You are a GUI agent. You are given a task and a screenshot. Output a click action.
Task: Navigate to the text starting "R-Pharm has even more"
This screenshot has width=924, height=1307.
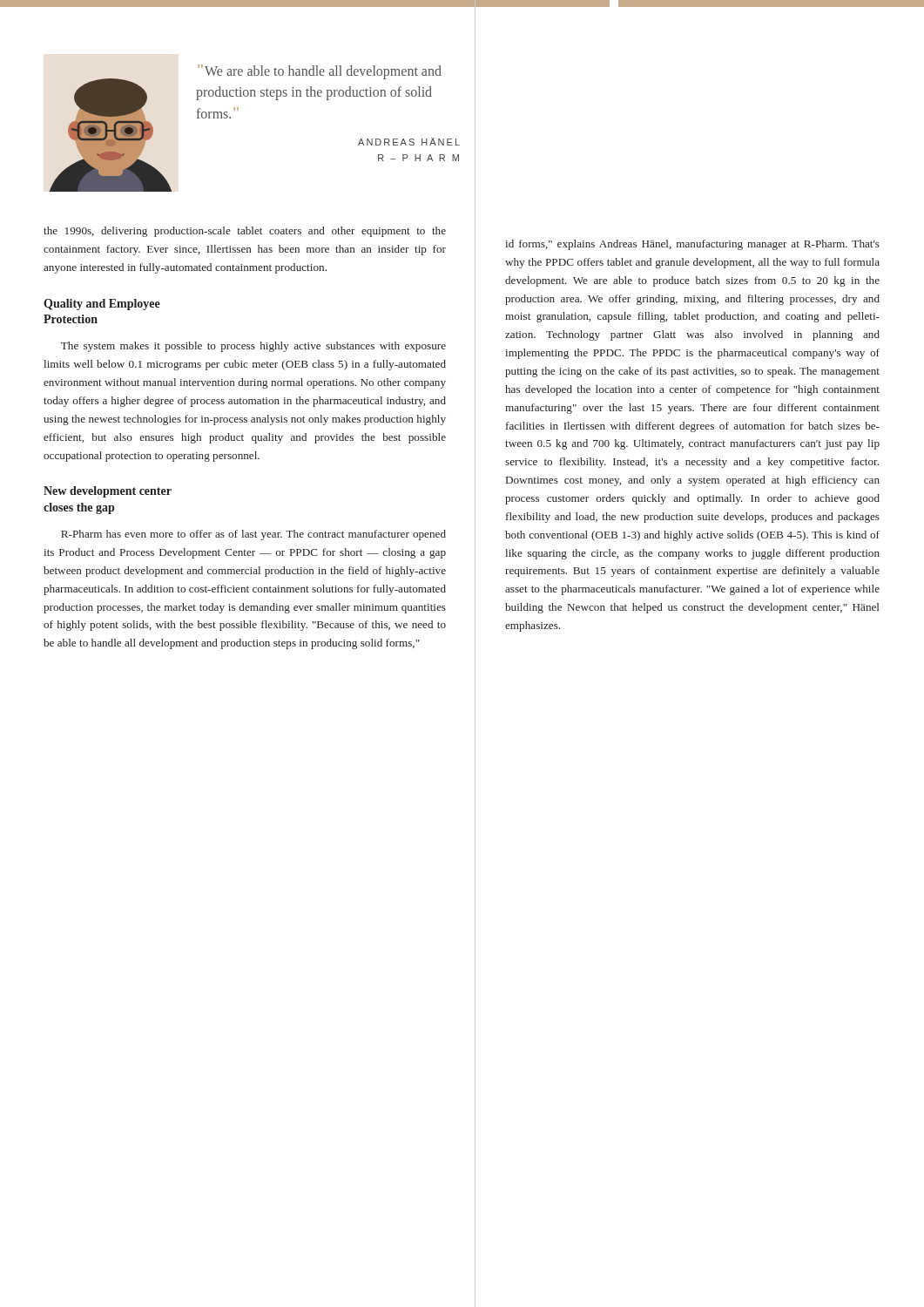245,589
